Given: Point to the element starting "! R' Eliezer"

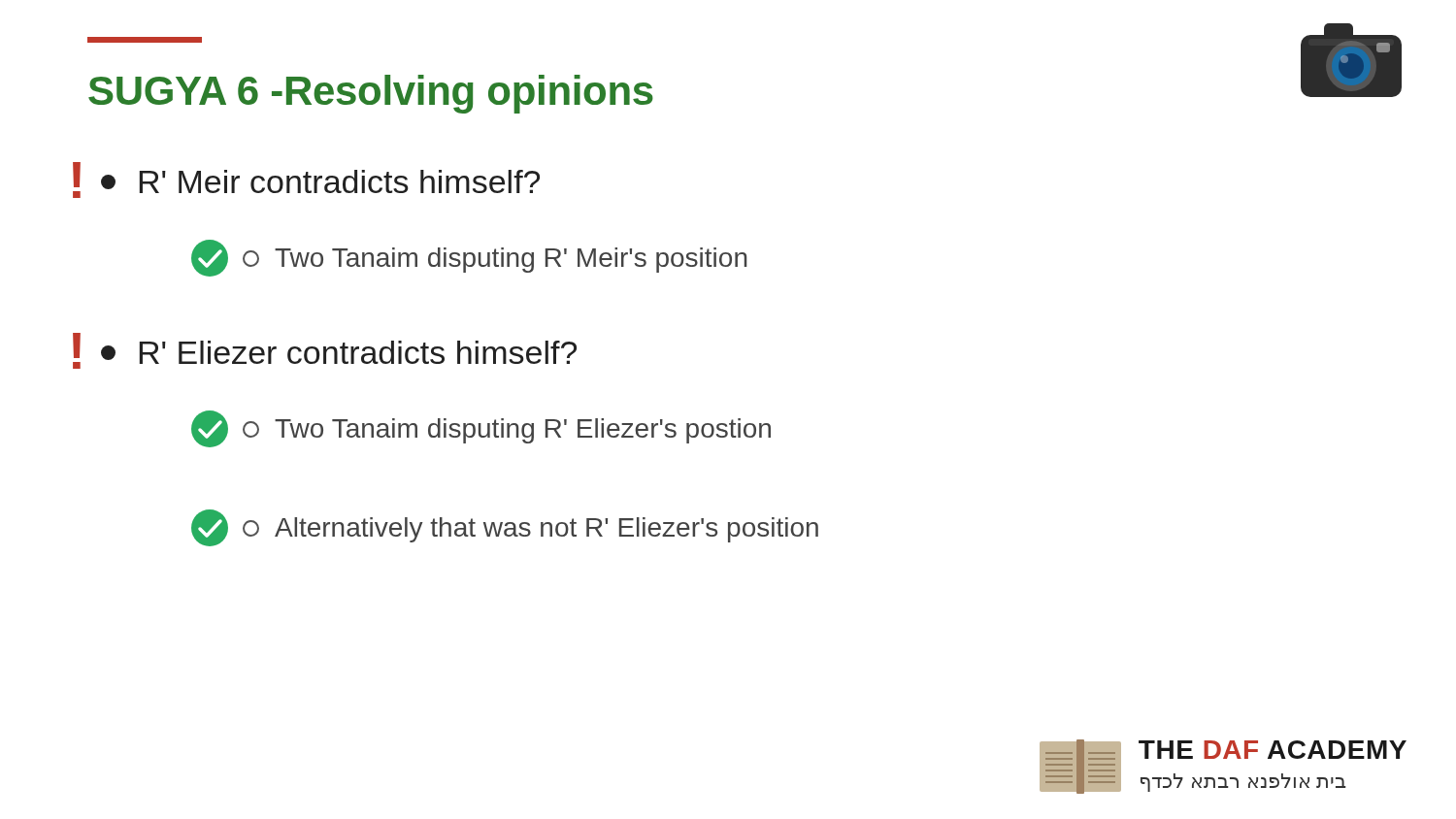Looking at the screenshot, I should (x=319, y=352).
